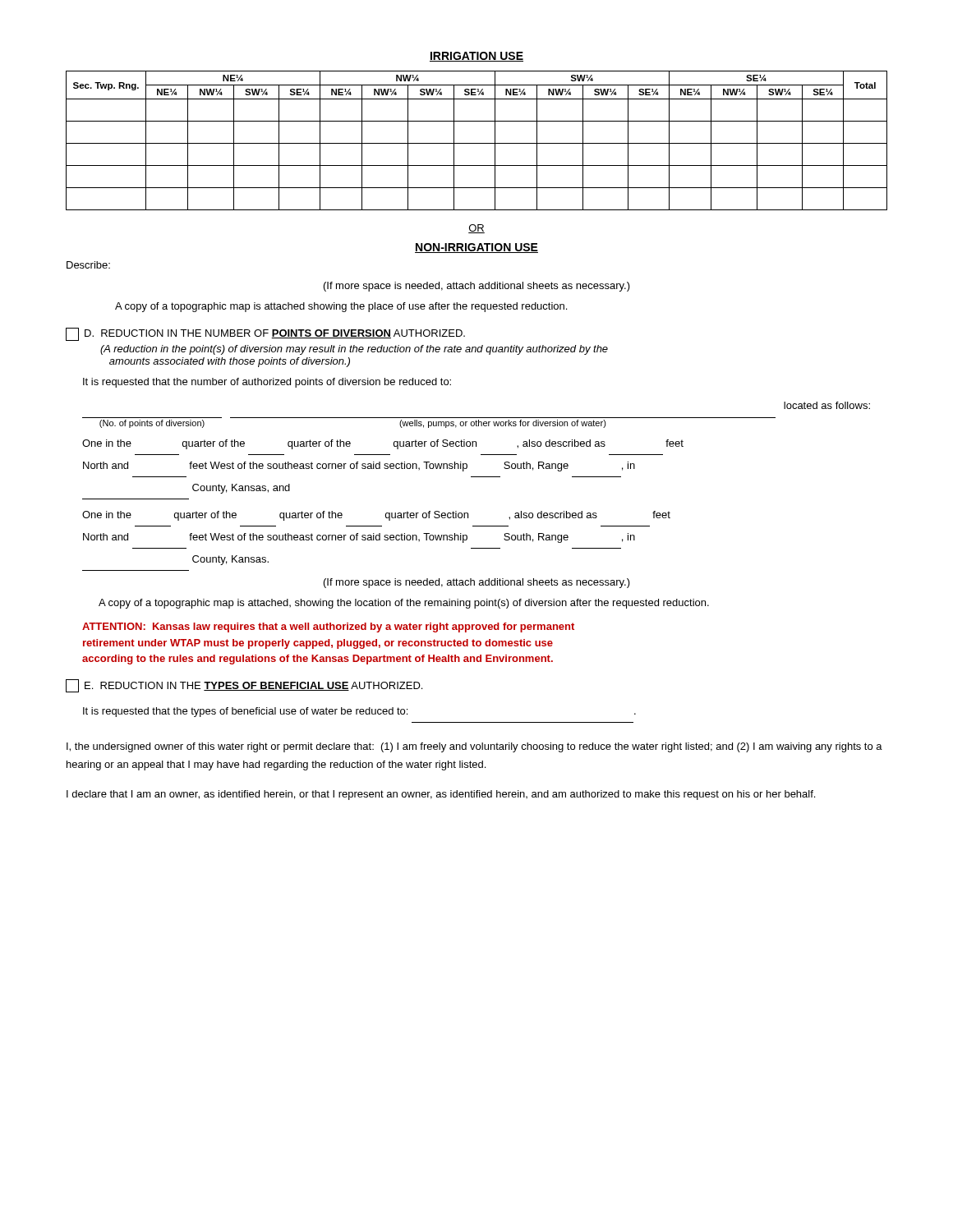Select the section header containing "D. REDUCTION IN"

(x=476, y=347)
